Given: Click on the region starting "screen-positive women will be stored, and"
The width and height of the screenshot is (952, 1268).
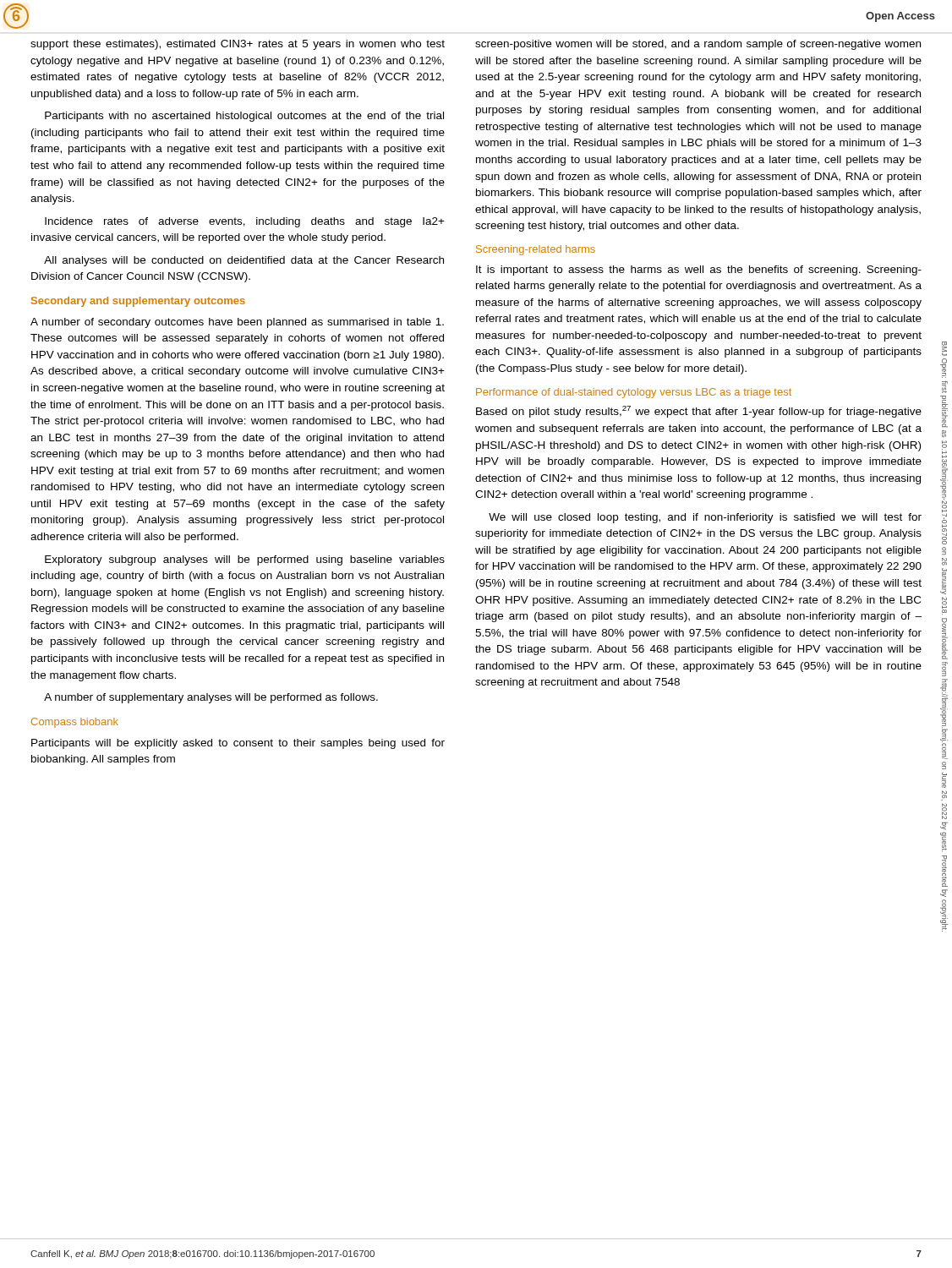Looking at the screenshot, I should [698, 135].
